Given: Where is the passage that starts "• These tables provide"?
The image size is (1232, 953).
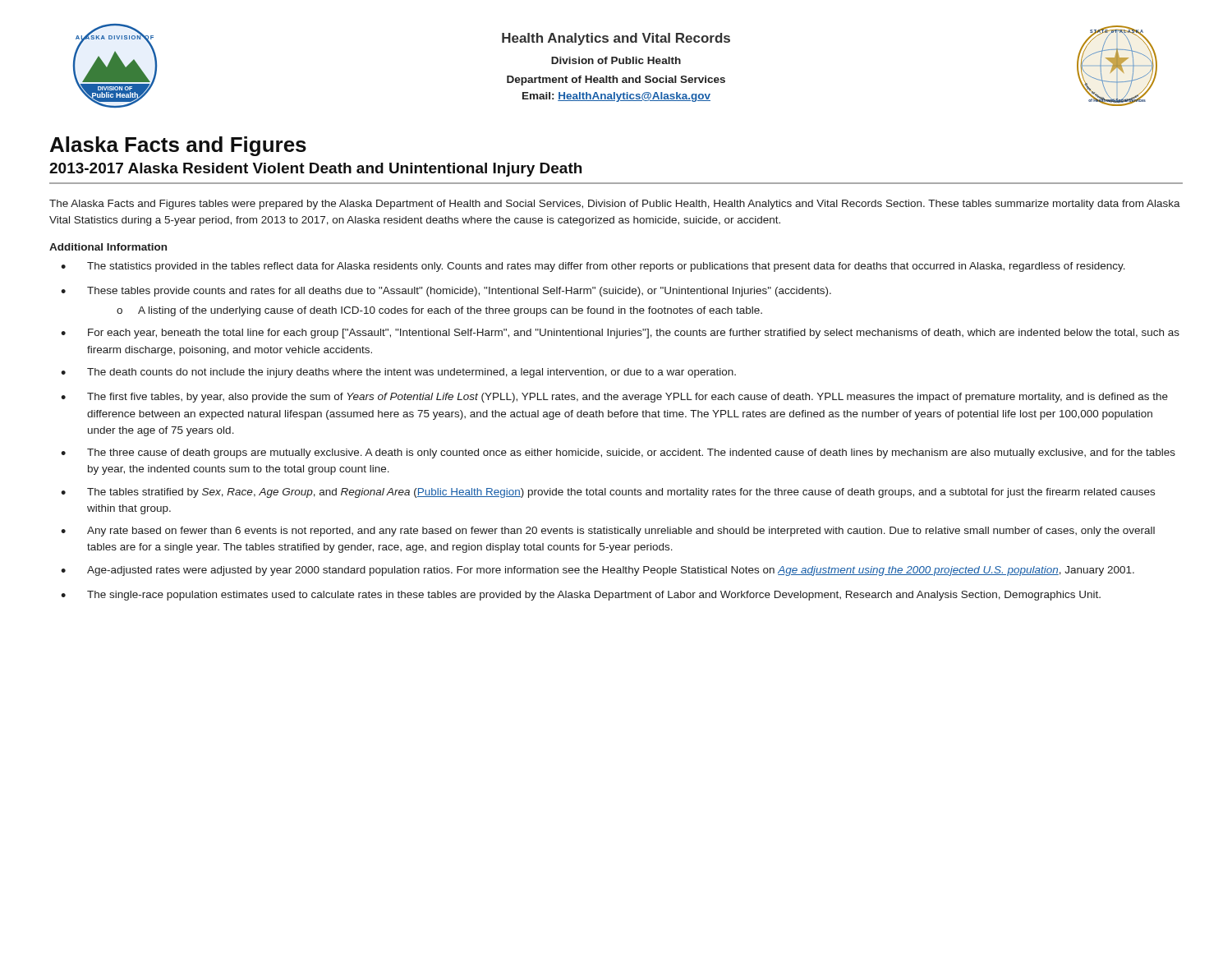Looking at the screenshot, I should [616, 301].
